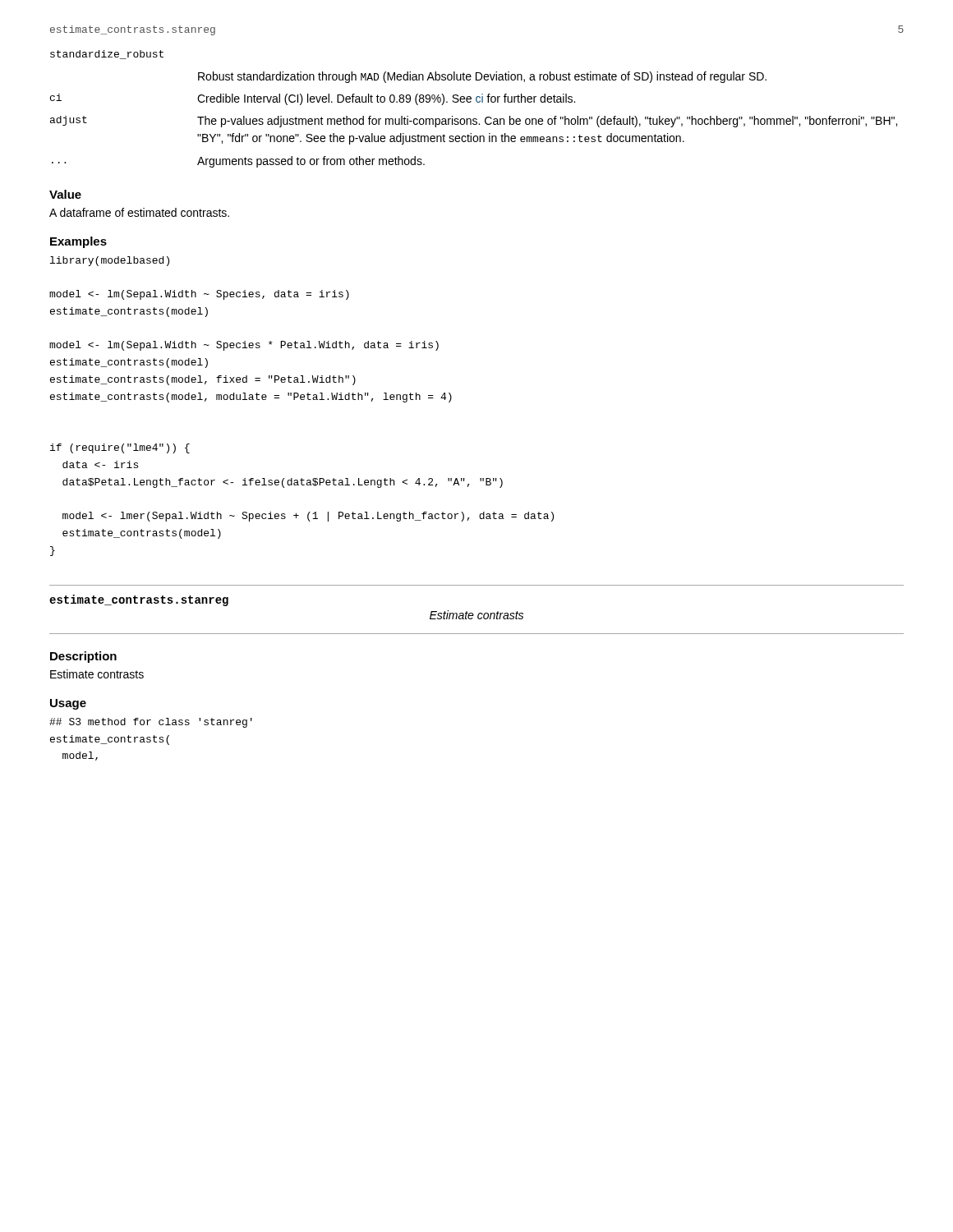Viewport: 953px width, 1232px height.
Task: Select the list item that reads "ci Credible Interval (CI) level. Default to 0.89"
Action: tap(476, 99)
